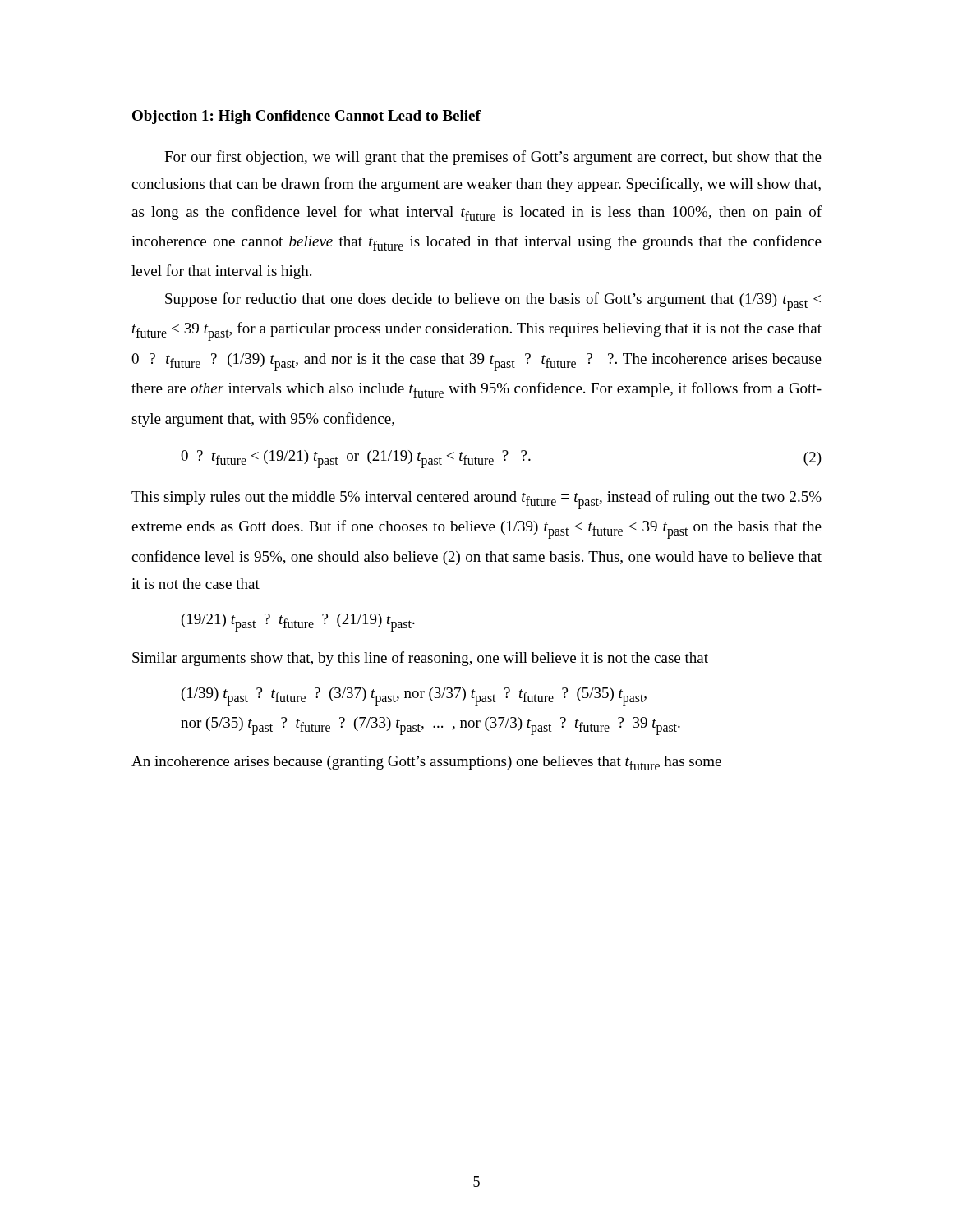Screen dimensions: 1232x953
Task: Point to the text starting "This simply rules out the"
Action: [476, 540]
